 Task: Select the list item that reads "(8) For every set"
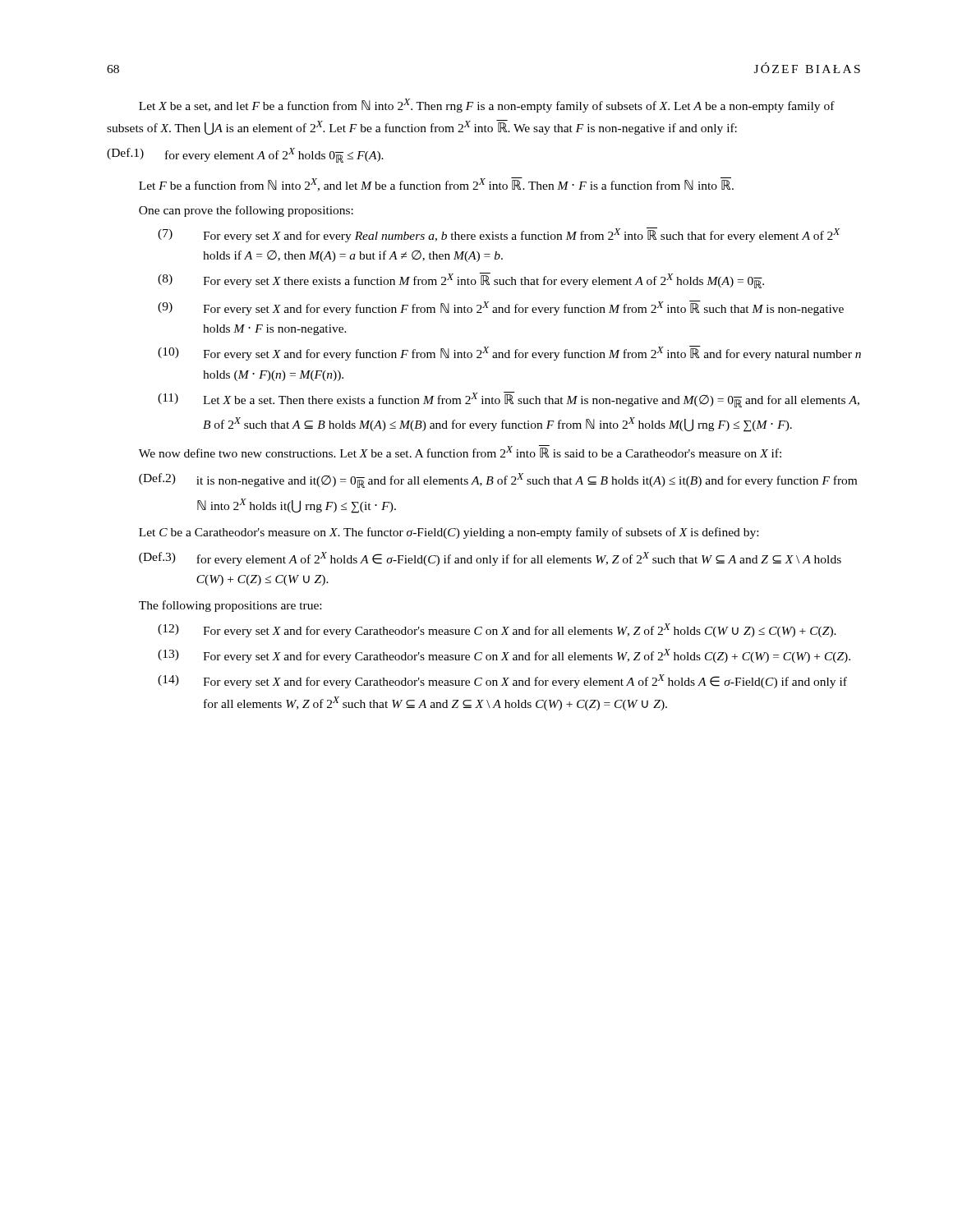click(485, 281)
